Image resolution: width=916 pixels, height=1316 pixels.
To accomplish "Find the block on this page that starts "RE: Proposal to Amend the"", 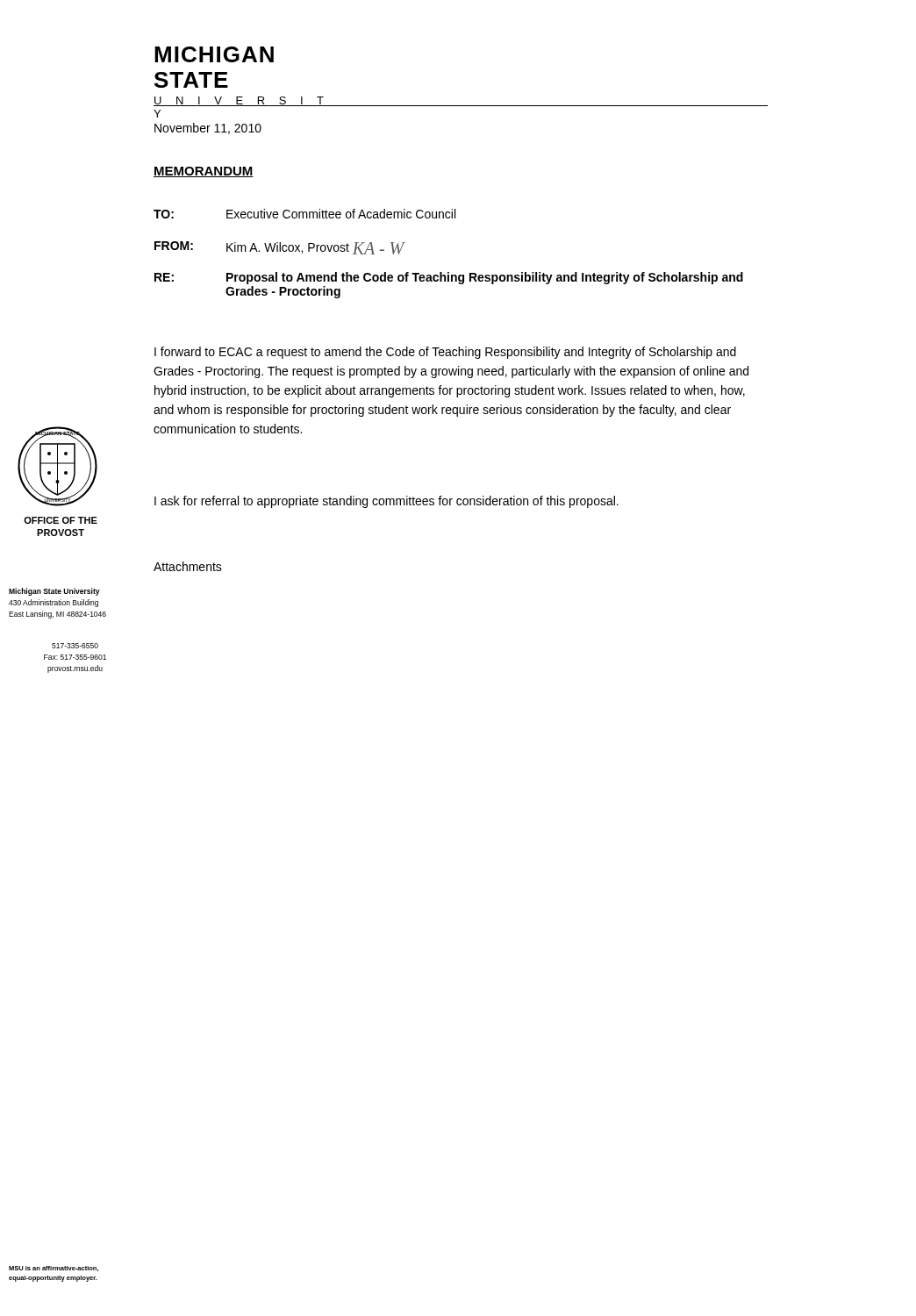I will pos(469,284).
